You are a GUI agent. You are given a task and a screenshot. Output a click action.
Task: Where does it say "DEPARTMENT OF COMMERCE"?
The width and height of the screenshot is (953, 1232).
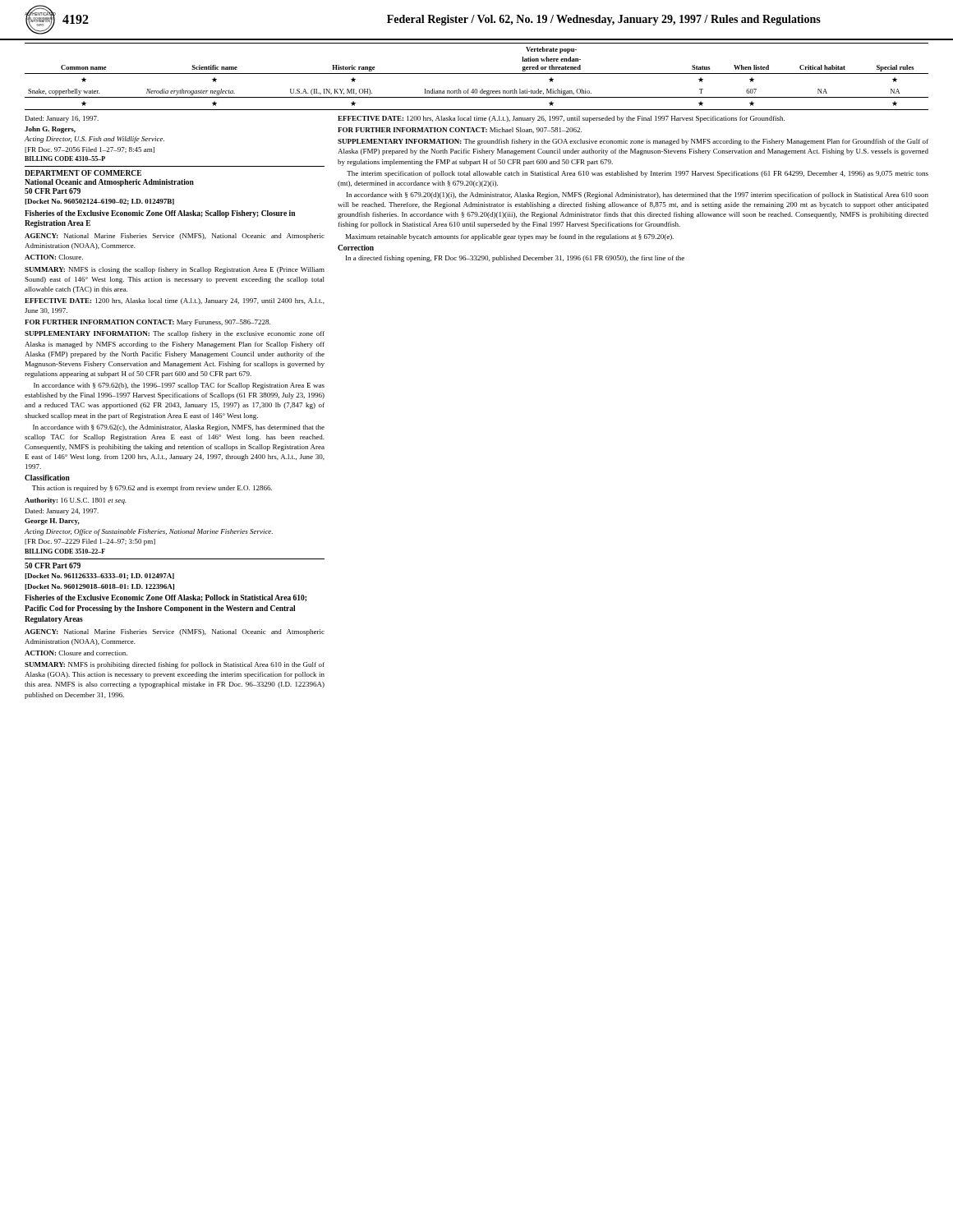point(83,174)
